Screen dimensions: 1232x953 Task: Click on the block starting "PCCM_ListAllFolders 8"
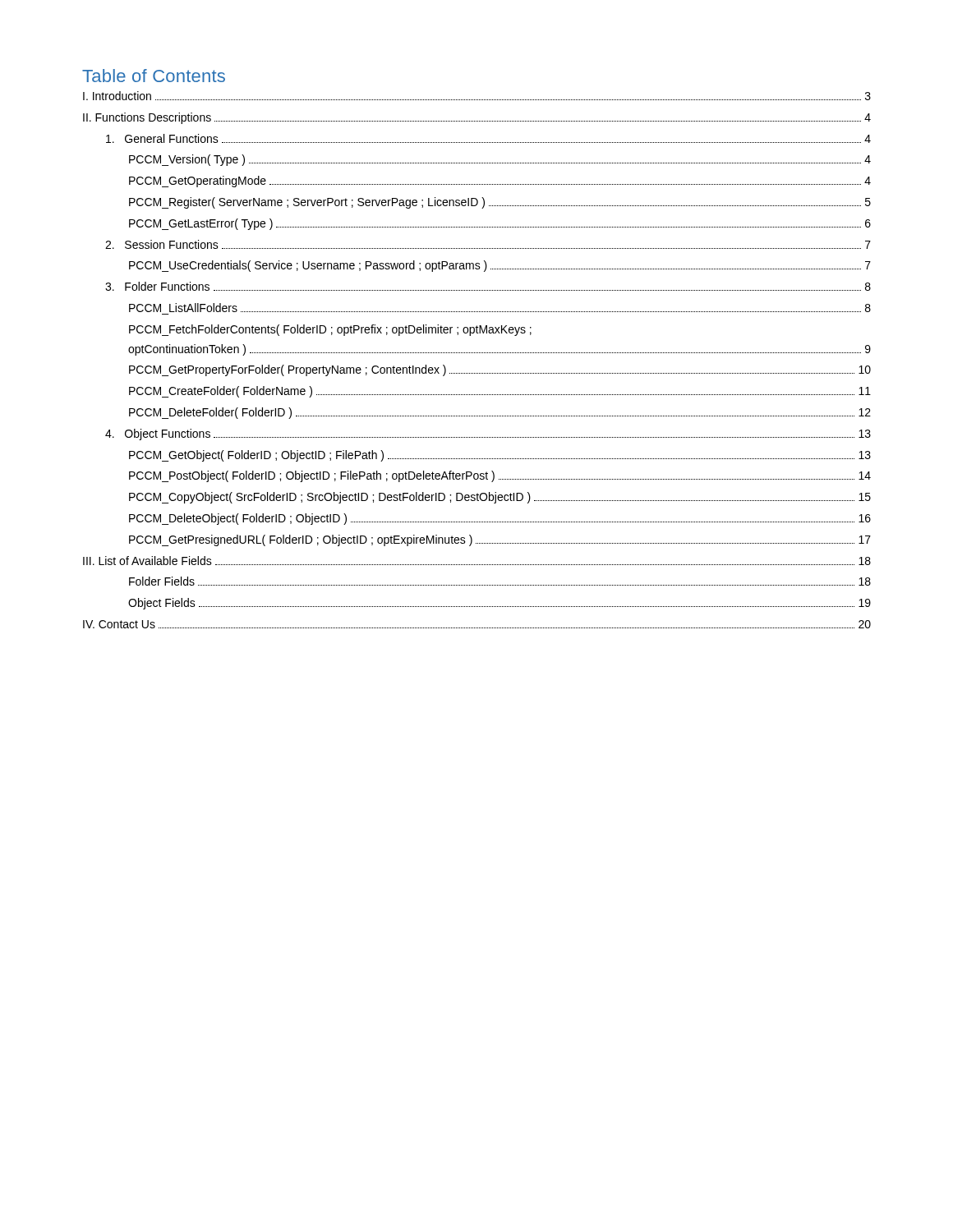pos(500,309)
